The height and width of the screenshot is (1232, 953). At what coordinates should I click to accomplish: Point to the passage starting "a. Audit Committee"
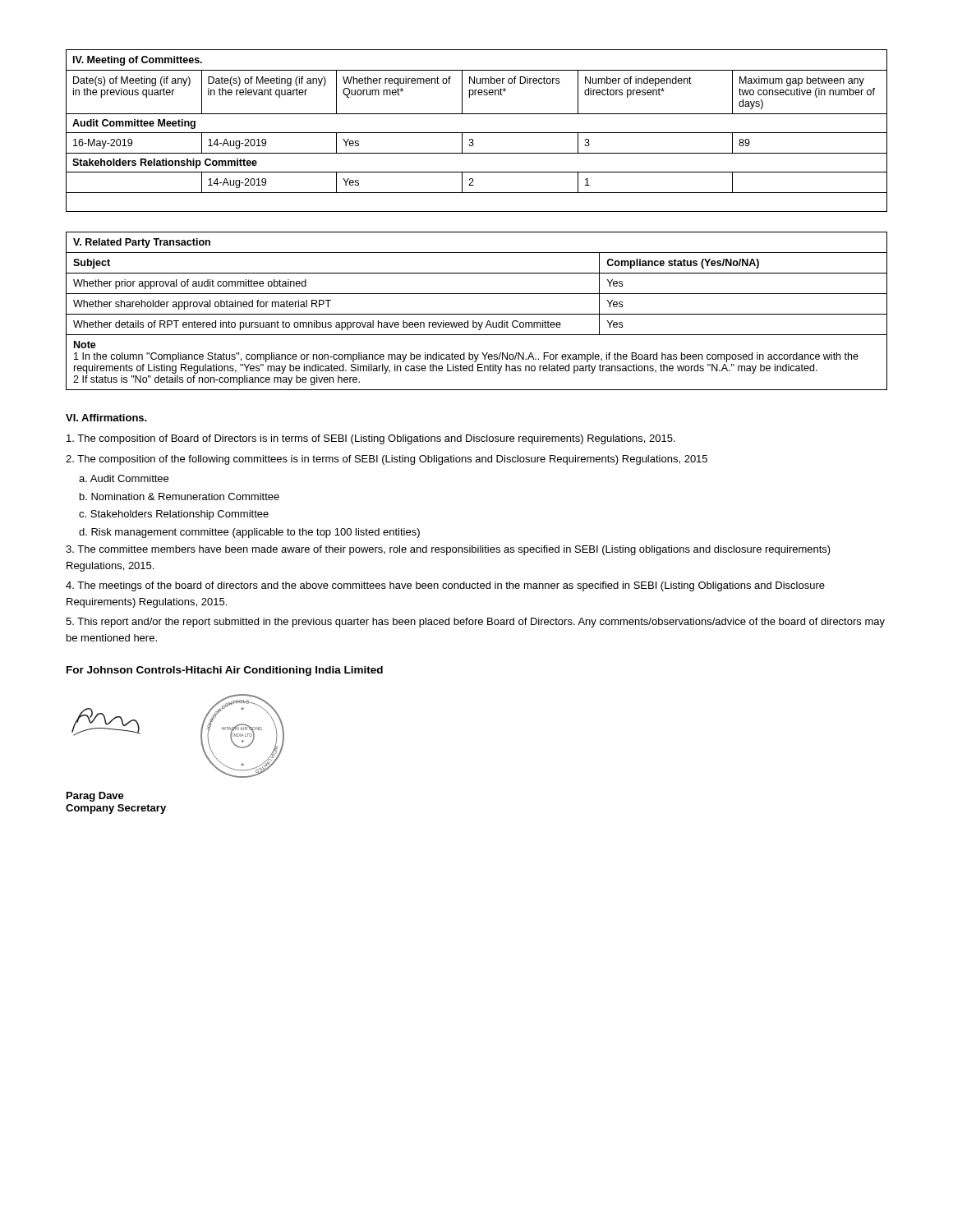(x=124, y=478)
